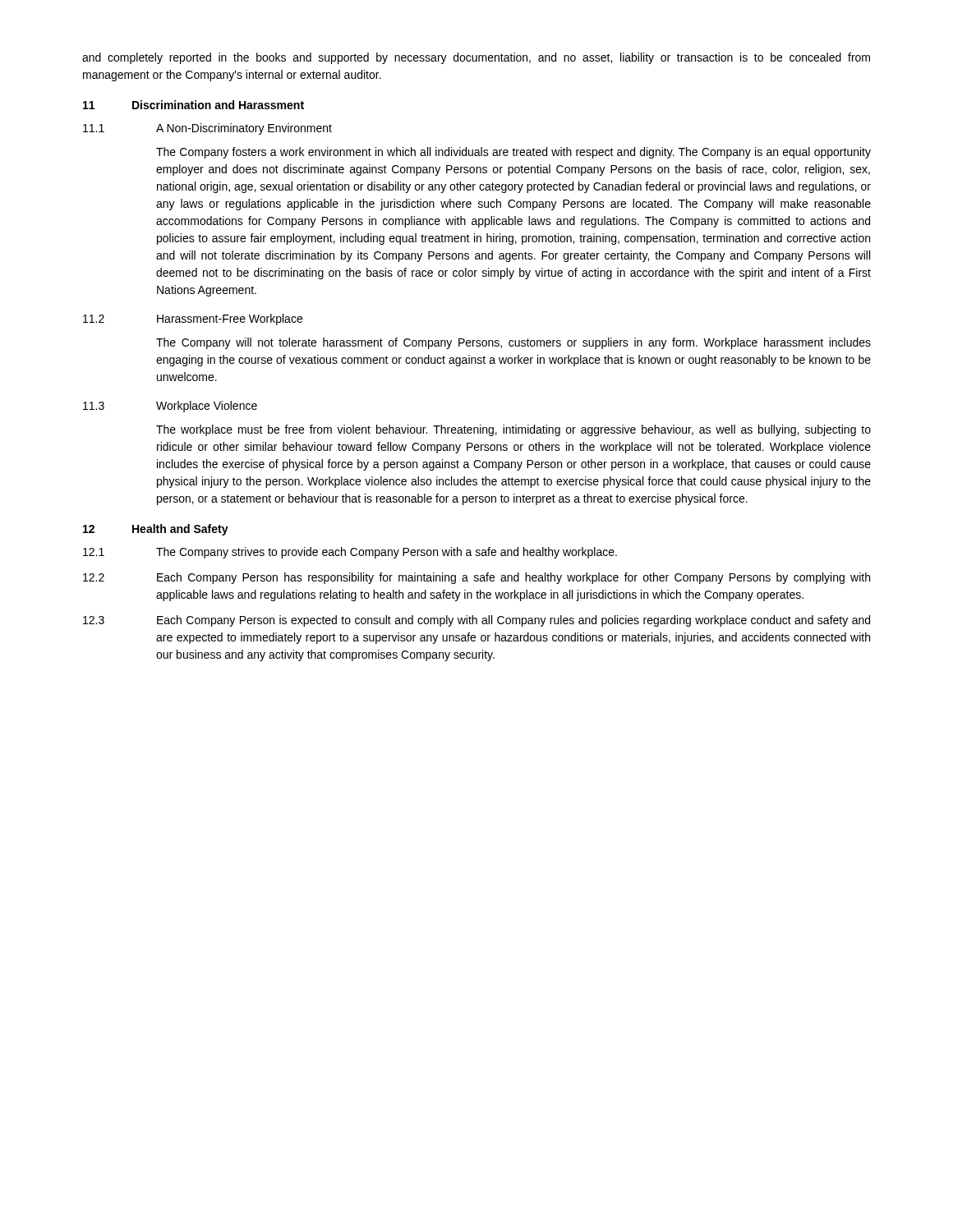Select the list item containing "12.3 Each Company Person is expected"
The width and height of the screenshot is (953, 1232).
pos(476,638)
